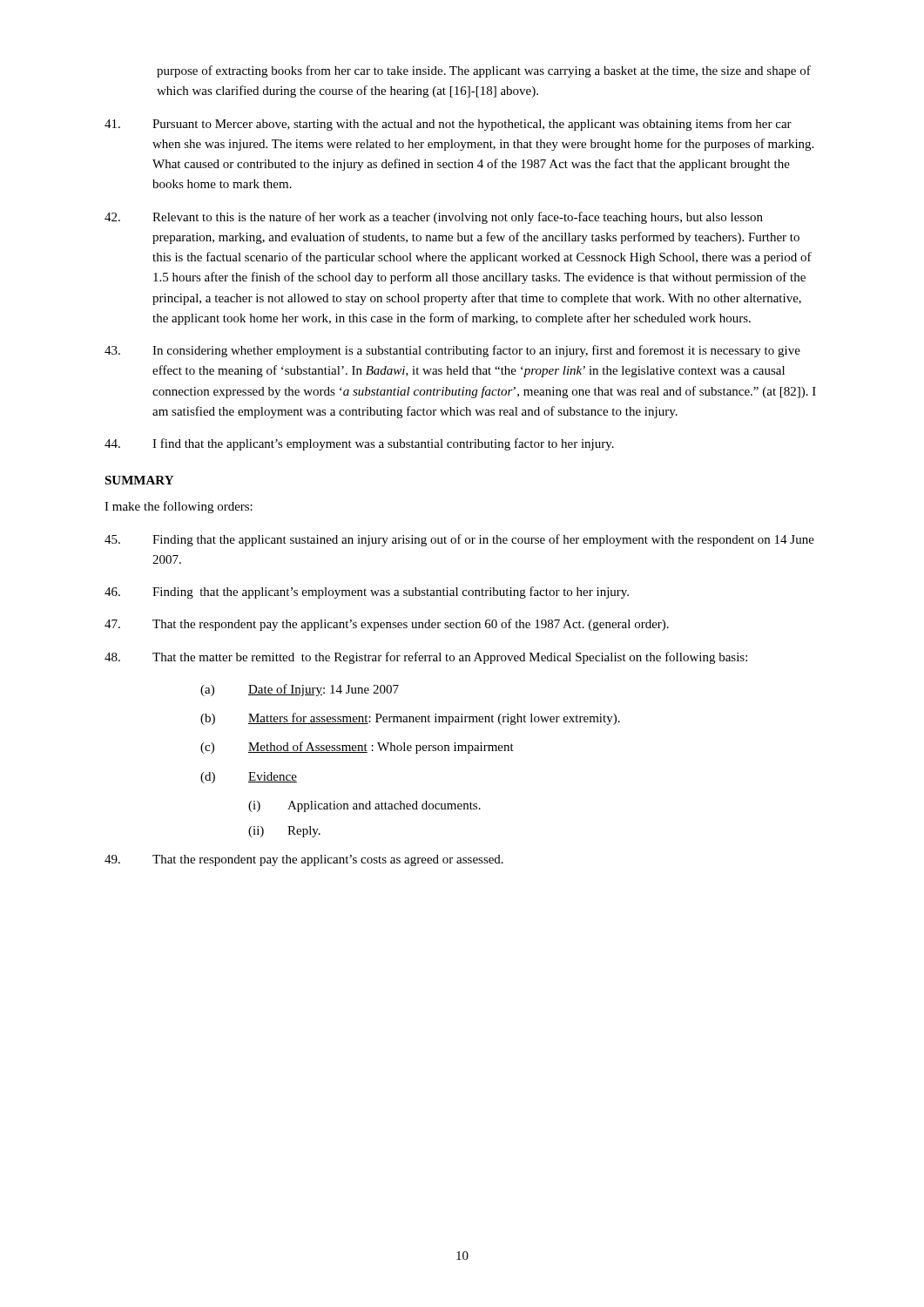Select the section header
The image size is (924, 1307).
[139, 480]
